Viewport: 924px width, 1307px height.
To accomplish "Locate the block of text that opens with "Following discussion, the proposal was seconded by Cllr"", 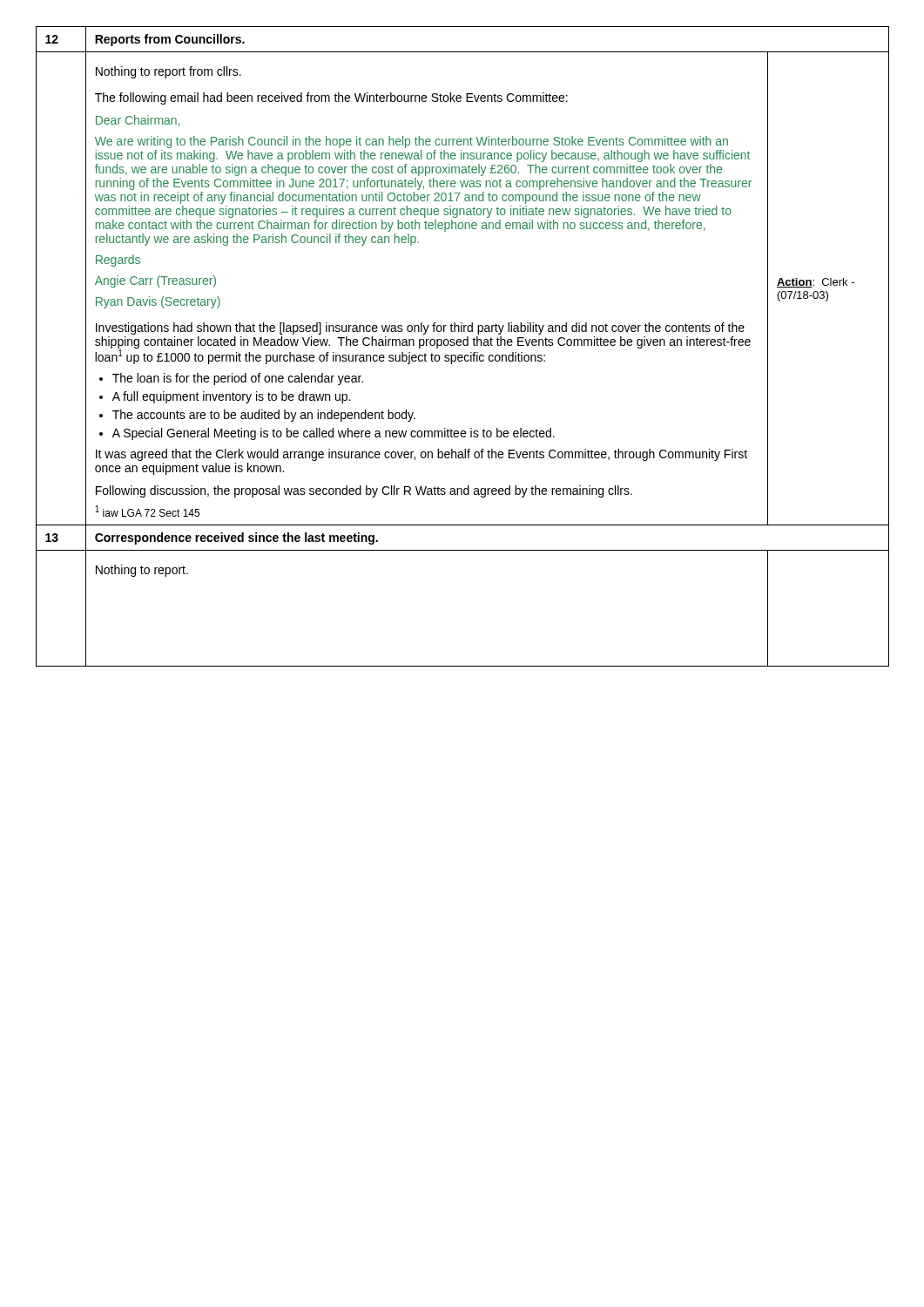I will [x=364, y=490].
